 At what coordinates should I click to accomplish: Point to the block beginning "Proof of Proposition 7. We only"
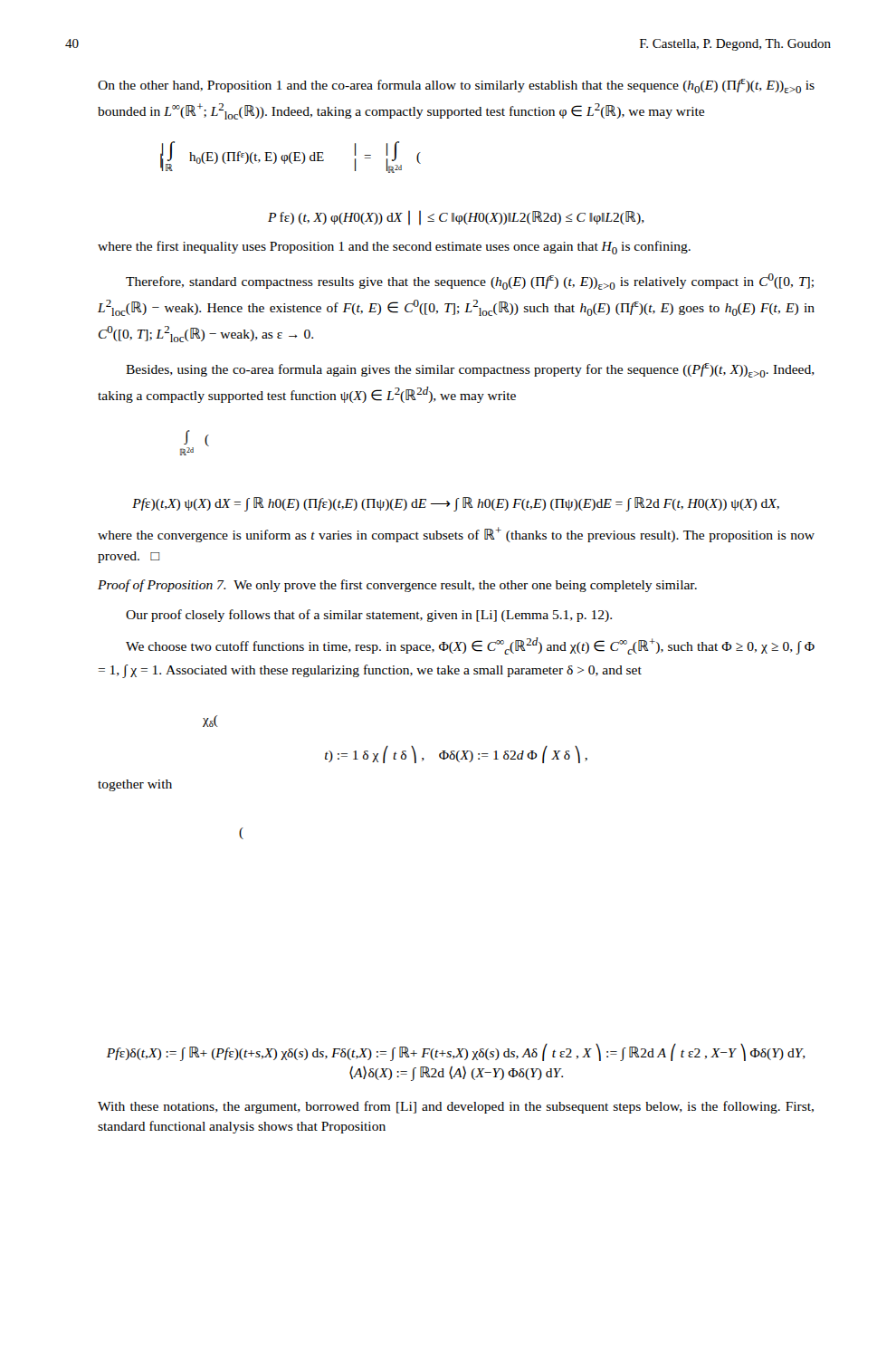(x=398, y=585)
